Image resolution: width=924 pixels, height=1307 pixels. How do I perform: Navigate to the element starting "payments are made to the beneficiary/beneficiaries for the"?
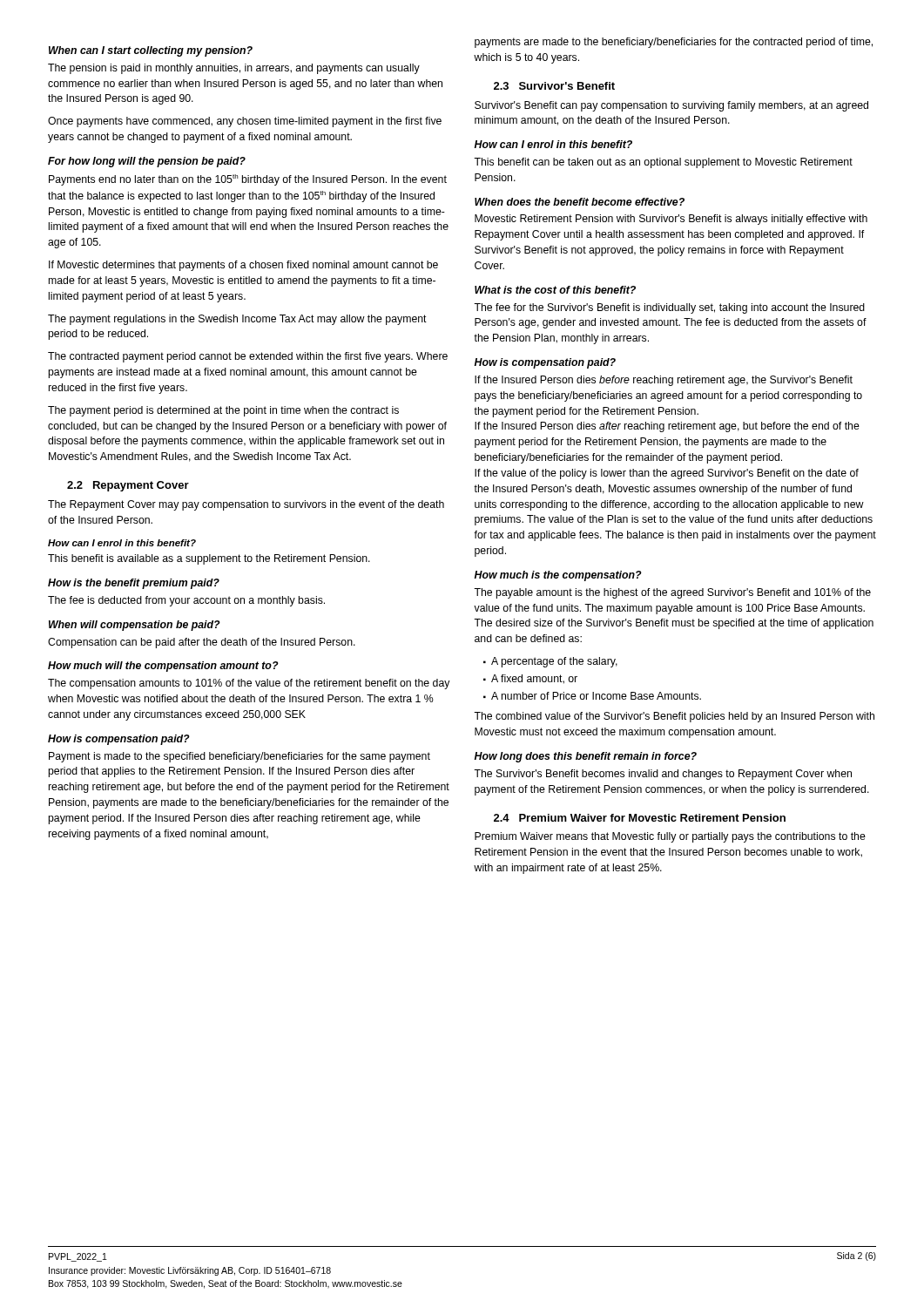pos(675,50)
